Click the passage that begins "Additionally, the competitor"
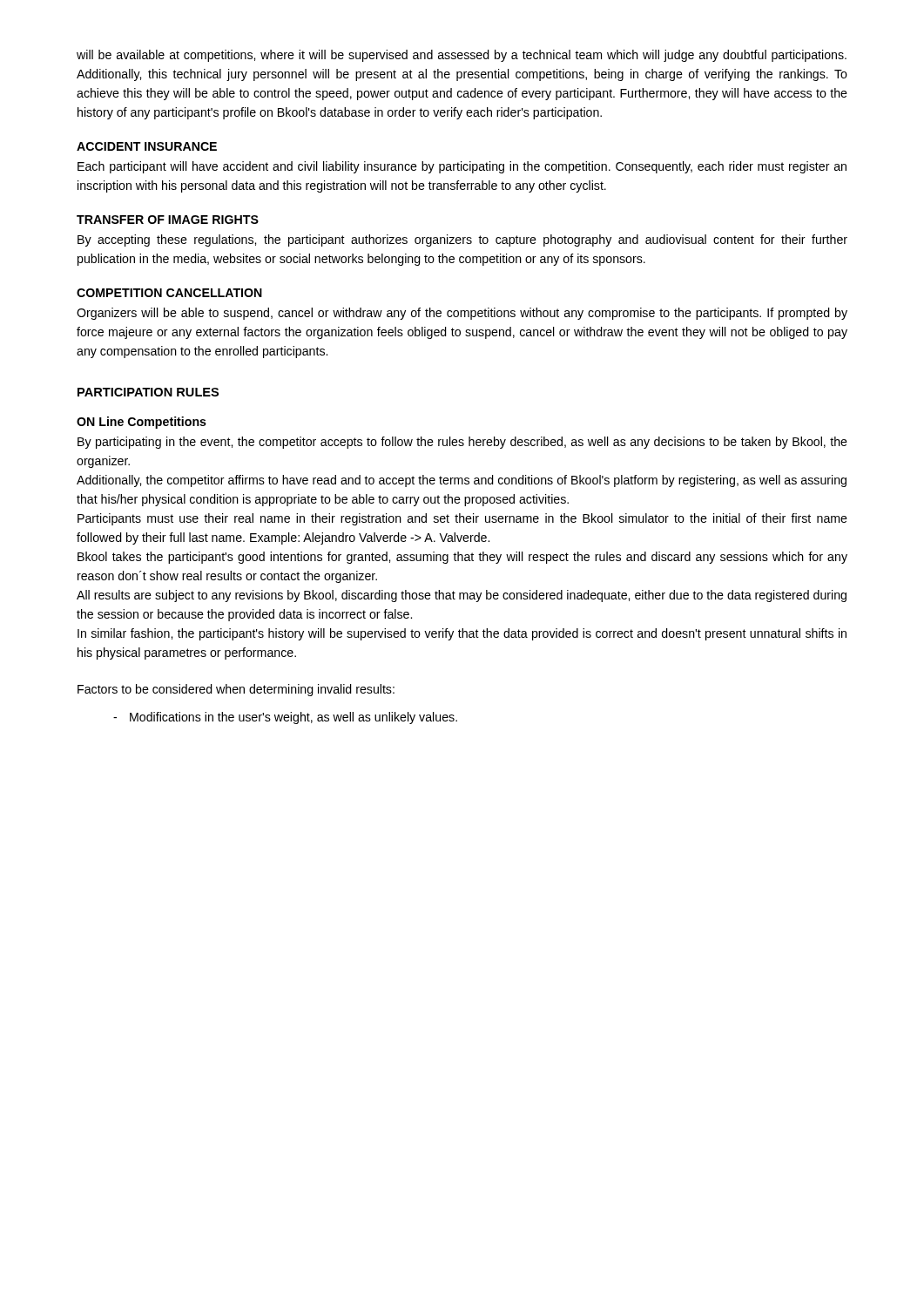Viewport: 924px width, 1307px height. 462,490
